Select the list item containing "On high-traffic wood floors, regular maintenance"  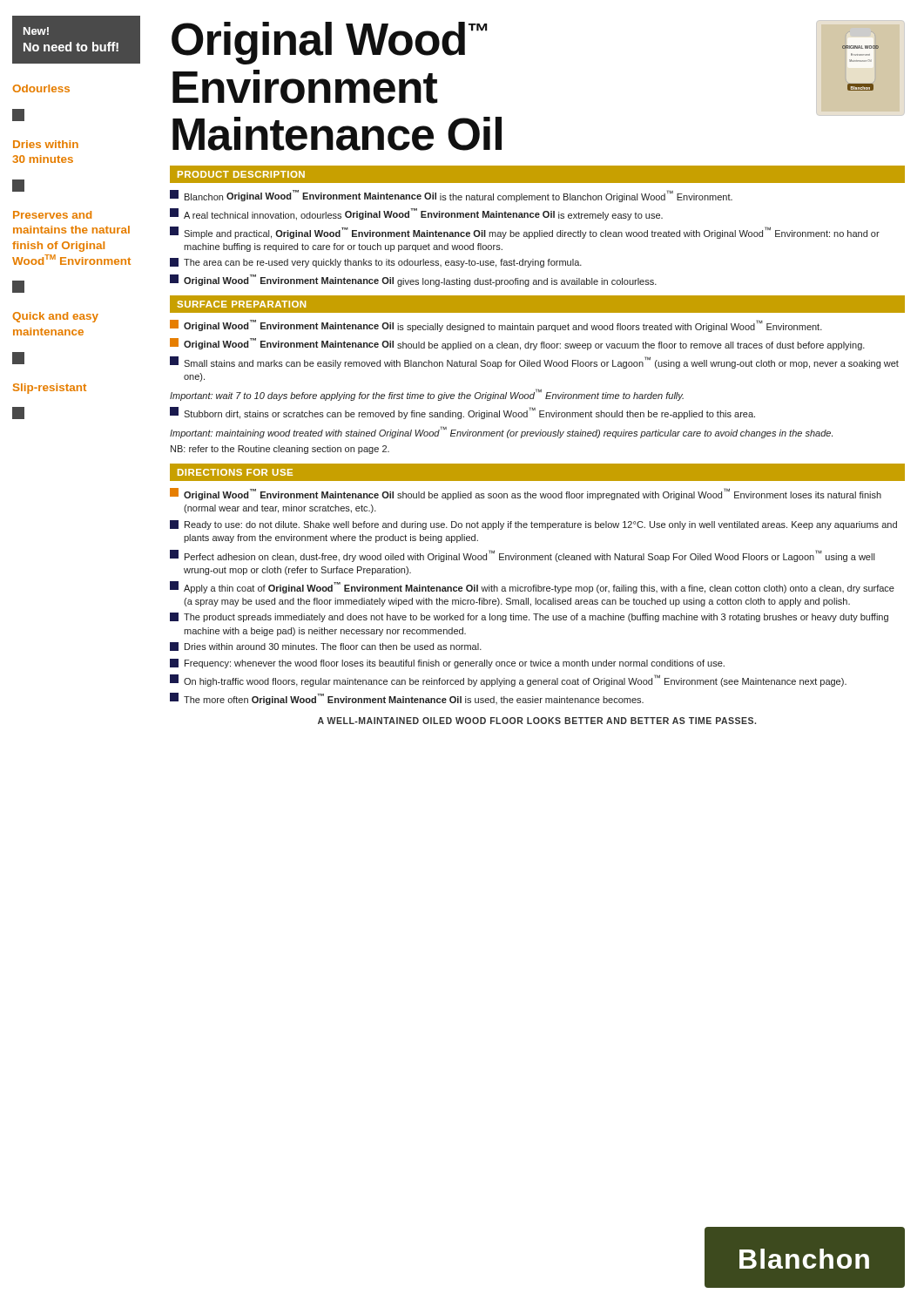[508, 681]
